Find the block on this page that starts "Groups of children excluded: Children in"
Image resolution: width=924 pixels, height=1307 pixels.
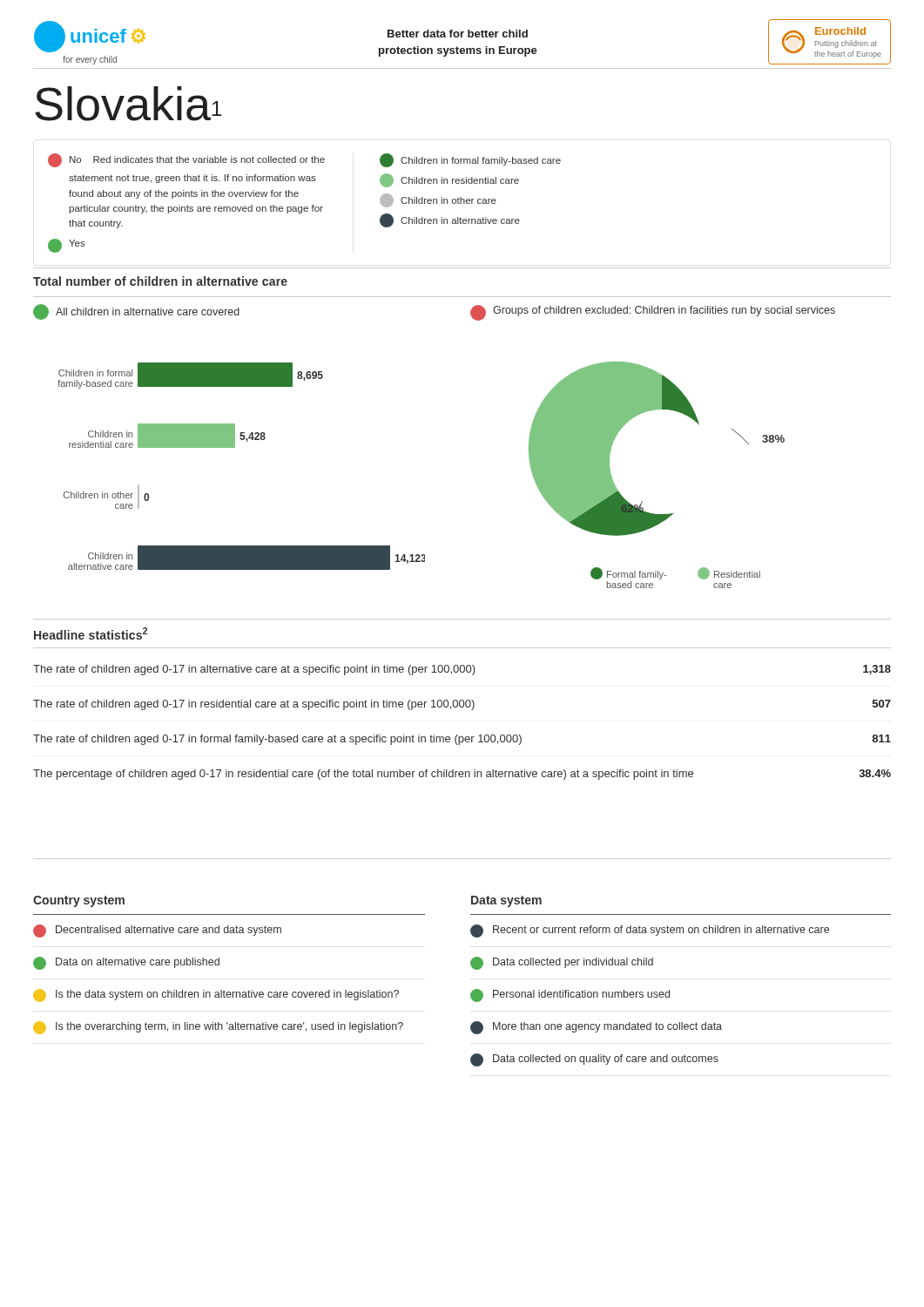(x=653, y=312)
